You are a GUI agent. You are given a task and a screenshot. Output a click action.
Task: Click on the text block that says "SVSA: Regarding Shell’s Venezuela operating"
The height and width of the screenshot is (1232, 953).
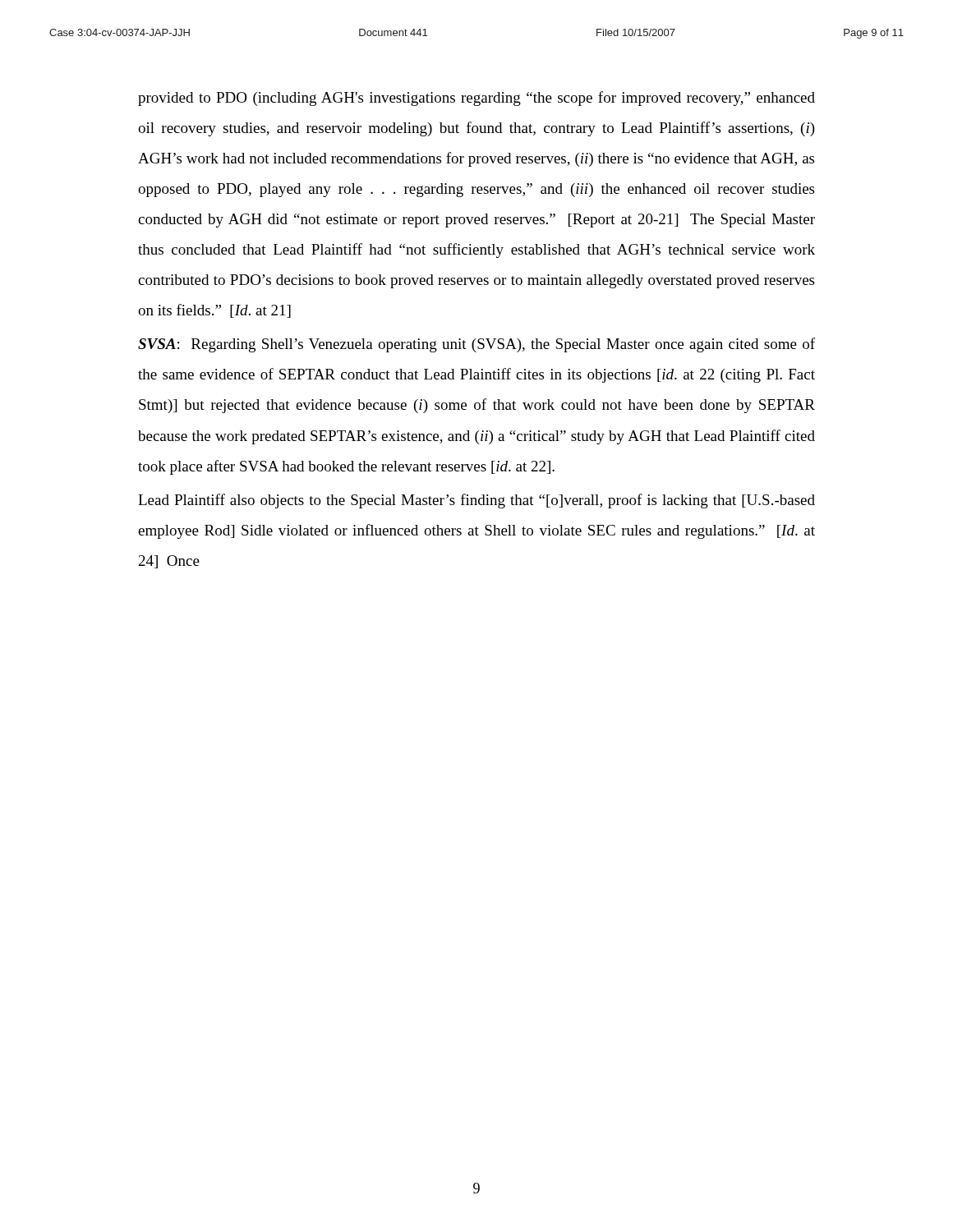[x=476, y=405]
